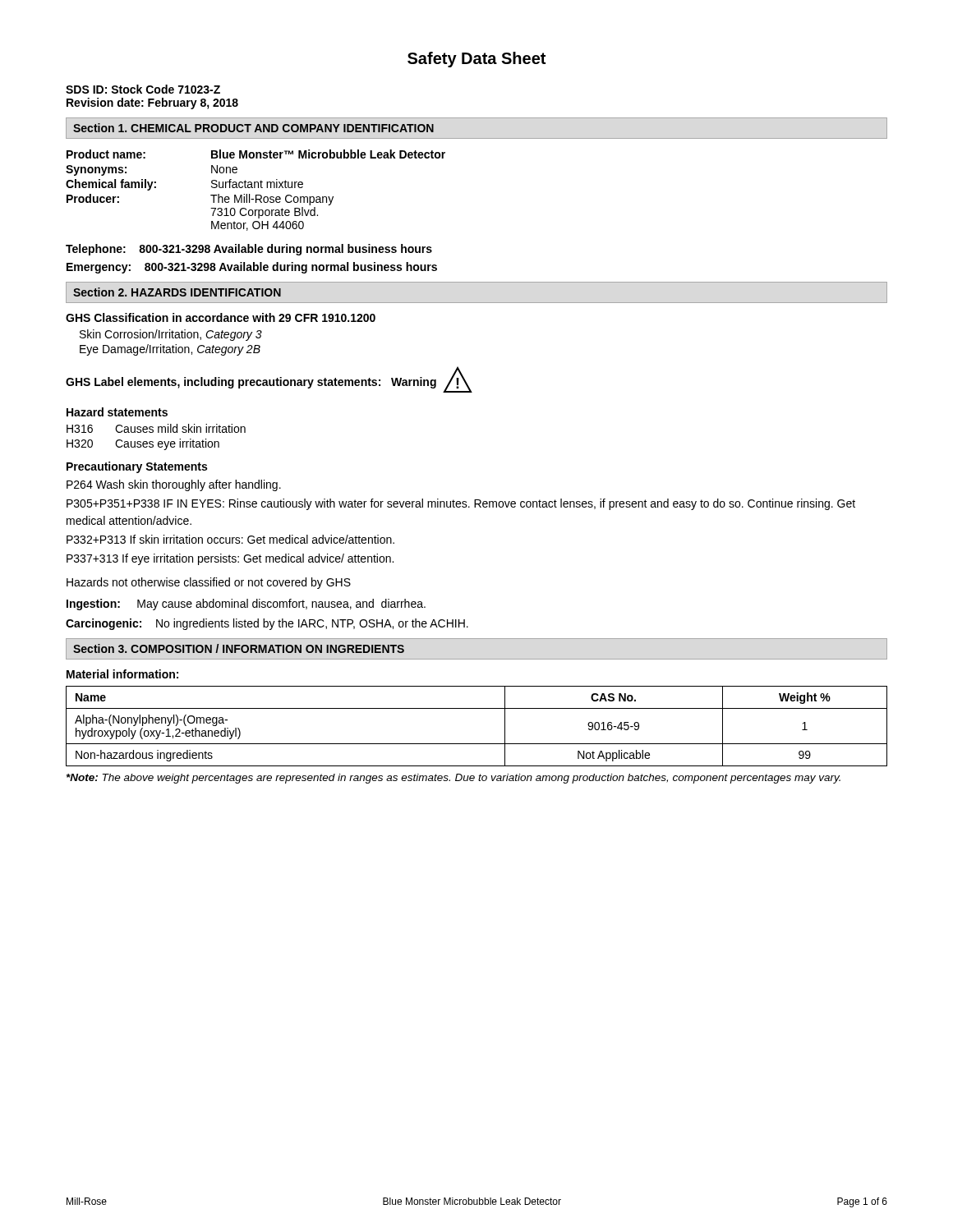This screenshot has height=1232, width=953.
Task: Point to the block beginning "GHS Classification in"
Action: [221, 317]
